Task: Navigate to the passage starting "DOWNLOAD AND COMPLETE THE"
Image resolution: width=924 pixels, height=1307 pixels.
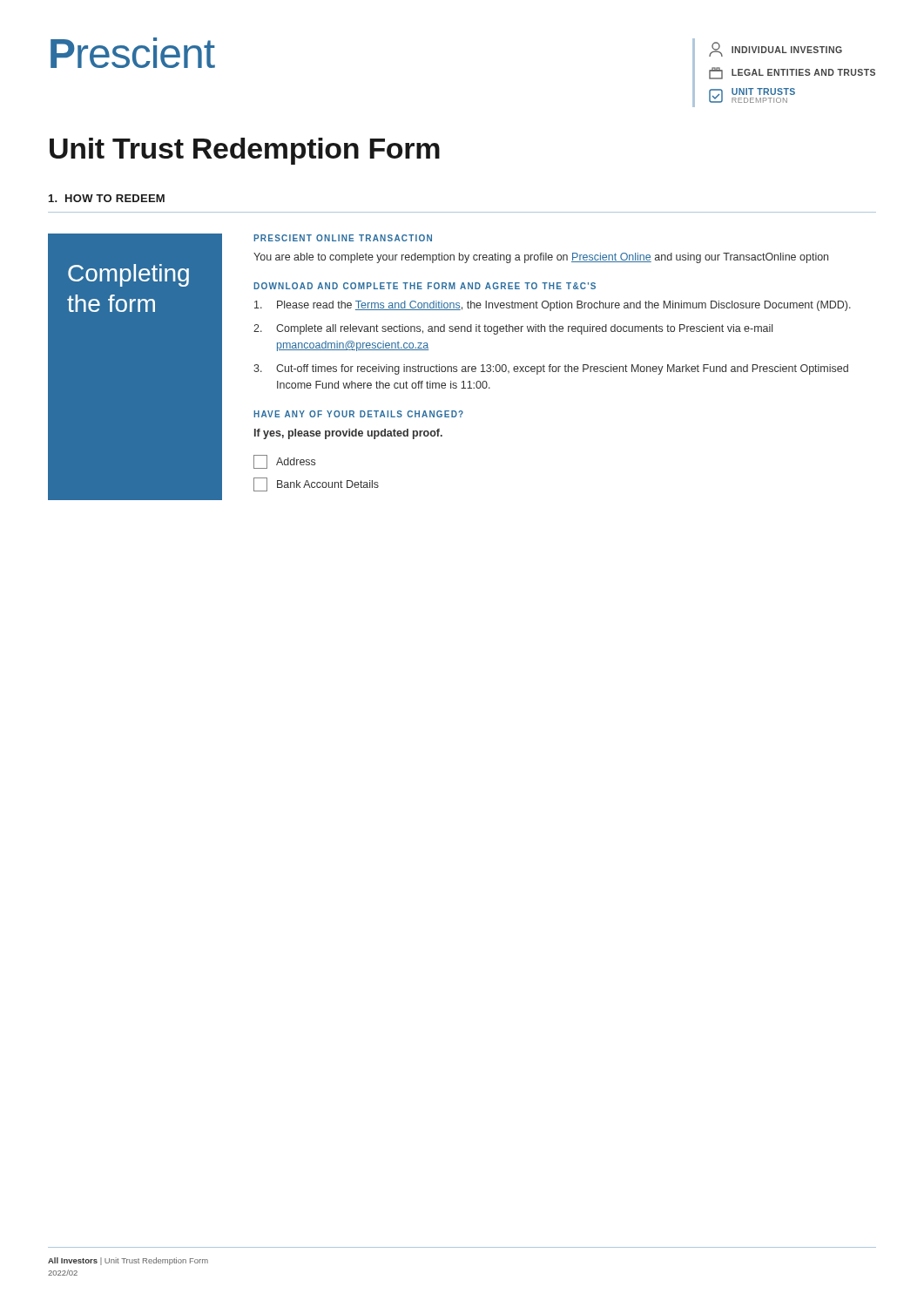Action: coord(425,287)
